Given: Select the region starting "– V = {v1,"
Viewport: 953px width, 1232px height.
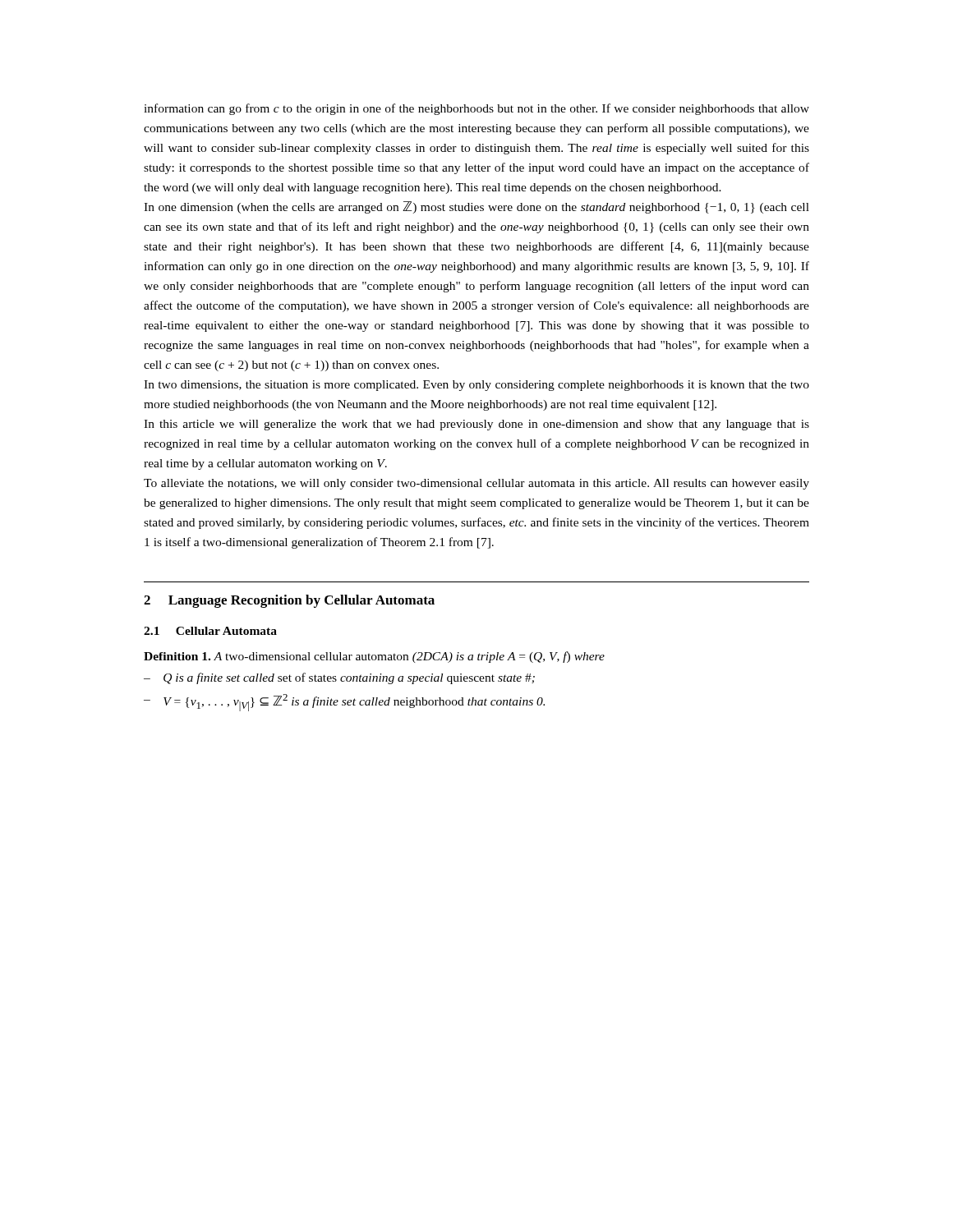Looking at the screenshot, I should pos(476,702).
